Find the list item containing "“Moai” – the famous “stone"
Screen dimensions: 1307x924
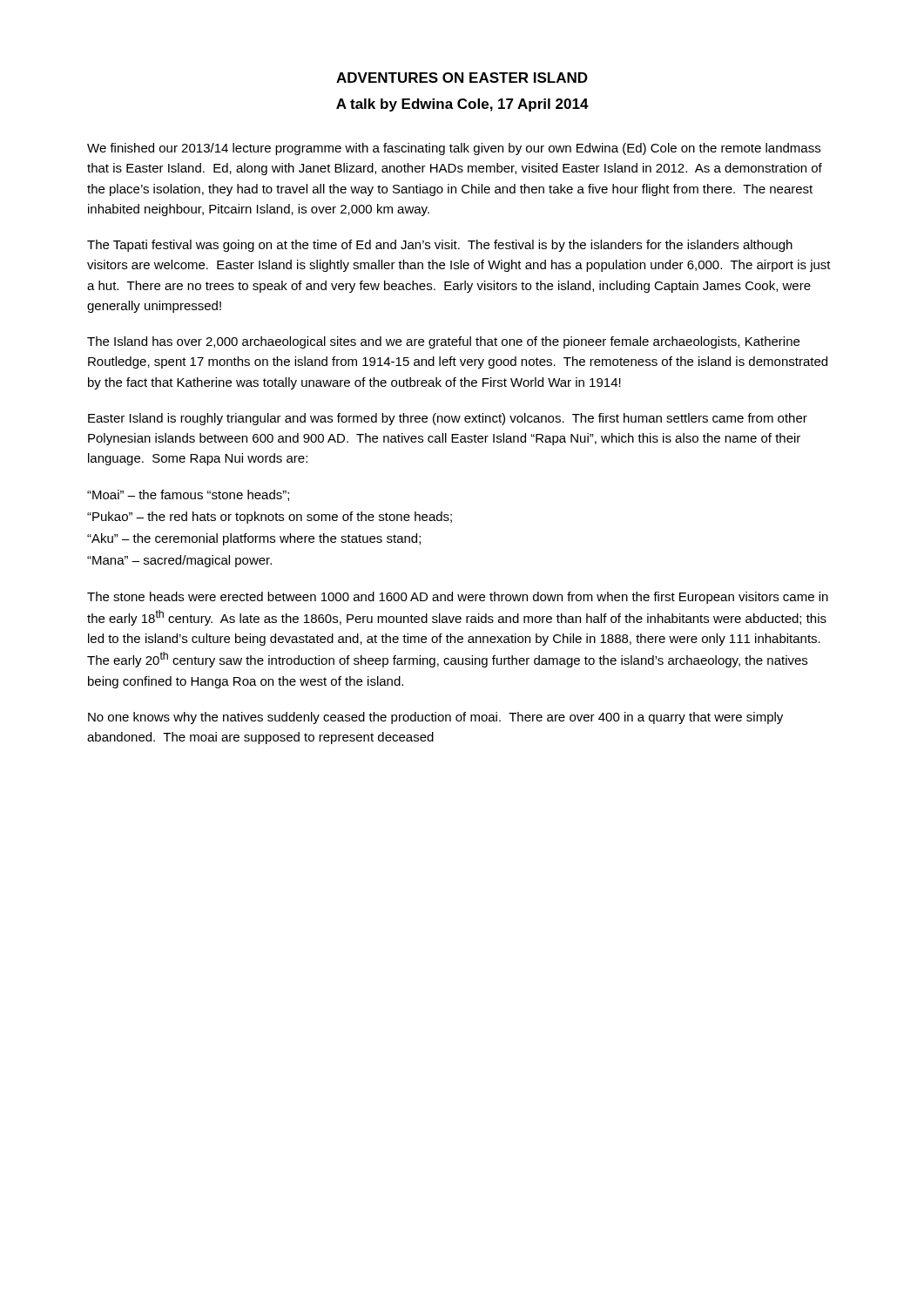tap(189, 494)
